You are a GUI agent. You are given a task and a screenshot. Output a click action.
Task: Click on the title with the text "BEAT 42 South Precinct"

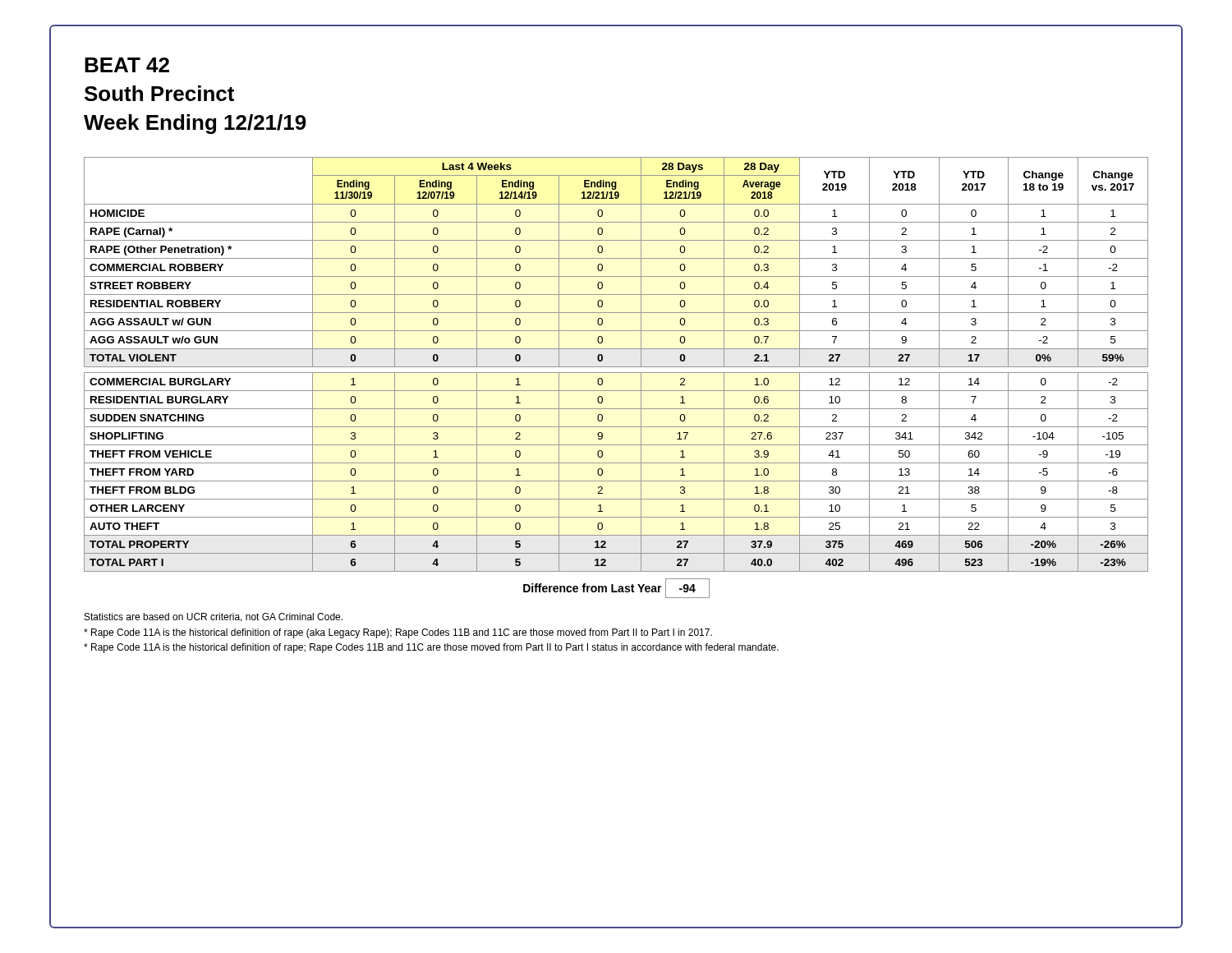click(127, 65)
